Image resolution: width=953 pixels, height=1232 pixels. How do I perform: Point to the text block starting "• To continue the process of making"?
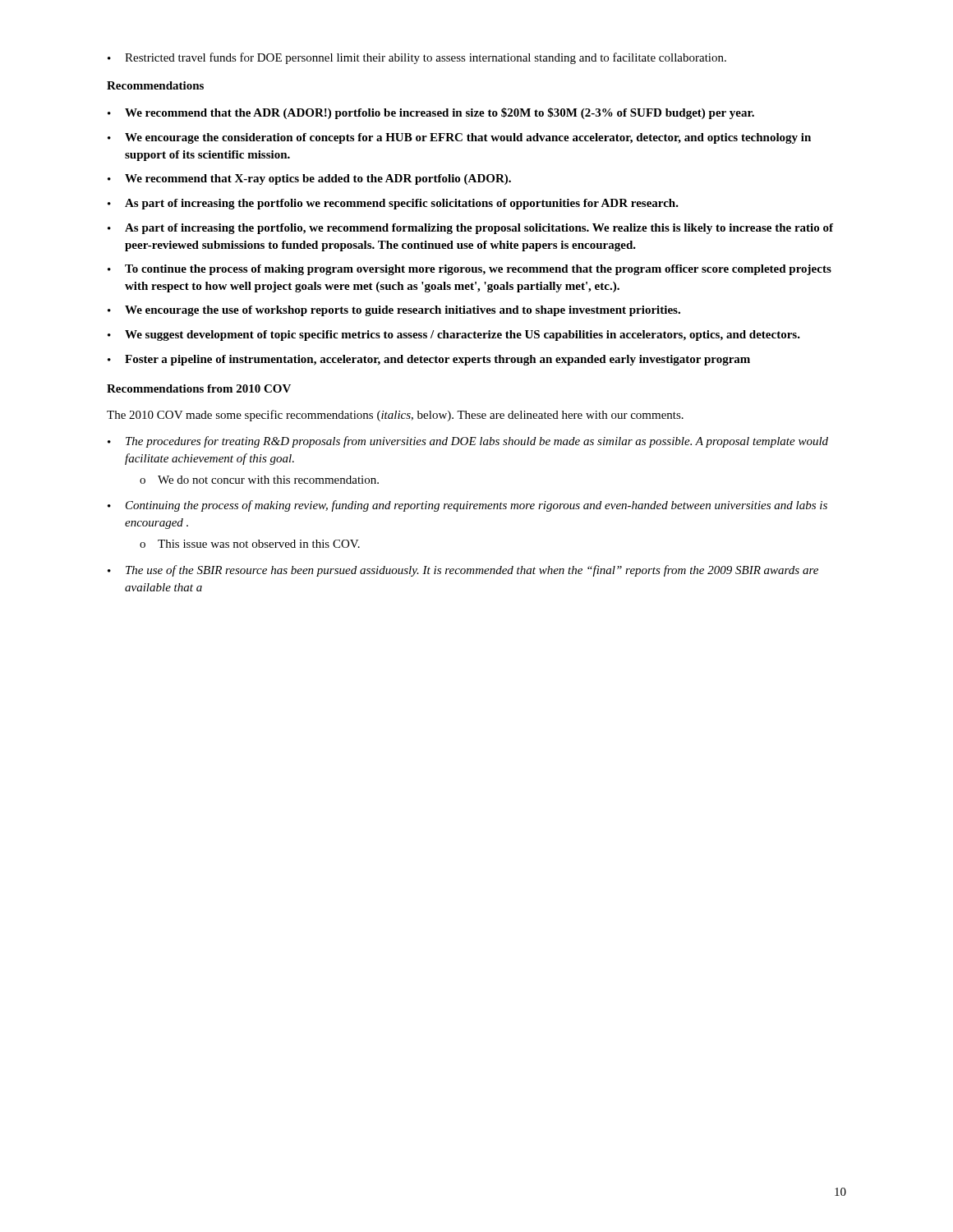[476, 278]
